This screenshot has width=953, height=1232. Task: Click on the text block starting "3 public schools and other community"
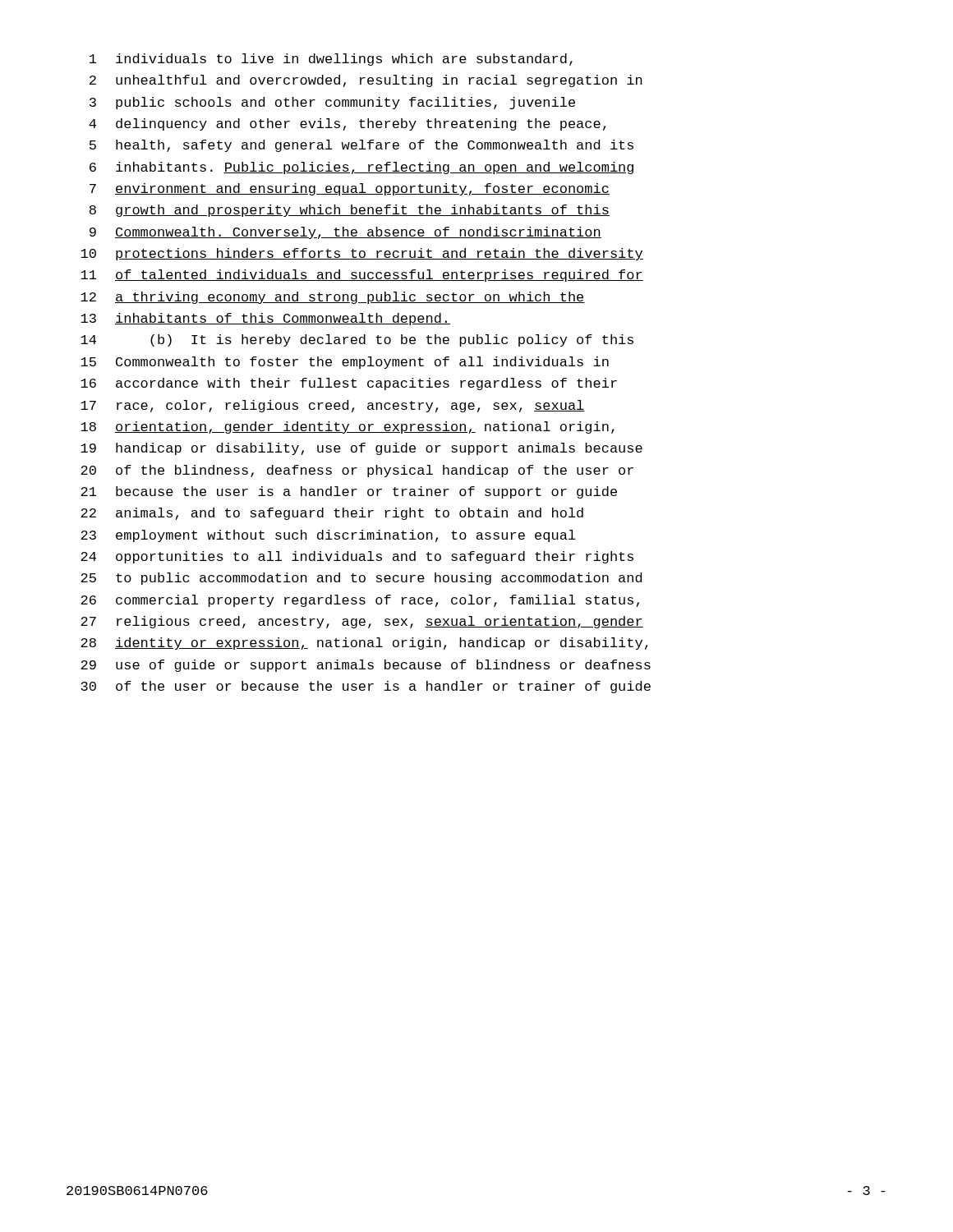pyautogui.click(x=321, y=103)
